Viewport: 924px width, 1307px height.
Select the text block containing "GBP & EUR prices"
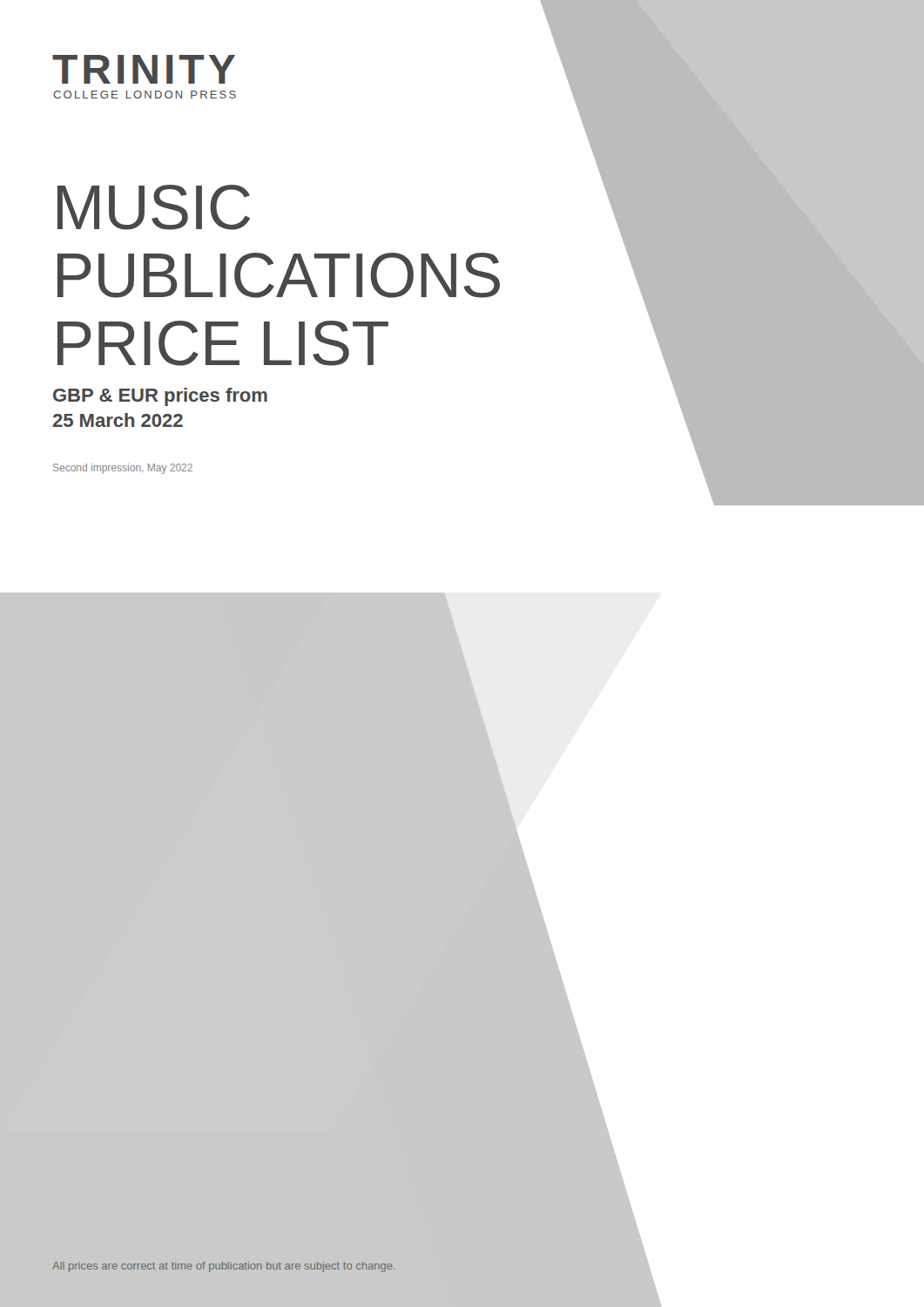pos(235,408)
